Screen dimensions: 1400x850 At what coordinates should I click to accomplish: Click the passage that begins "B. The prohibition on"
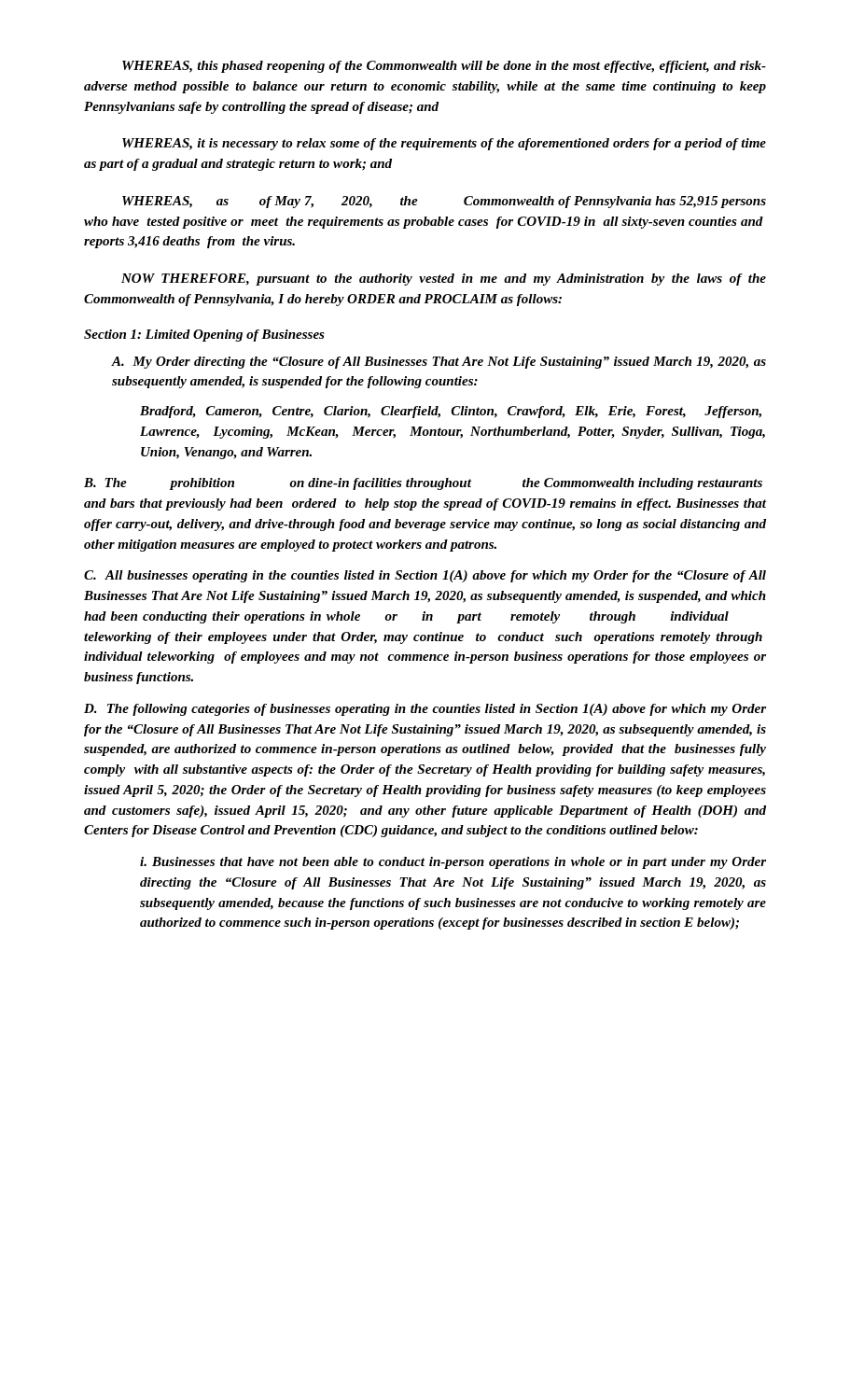tap(425, 513)
